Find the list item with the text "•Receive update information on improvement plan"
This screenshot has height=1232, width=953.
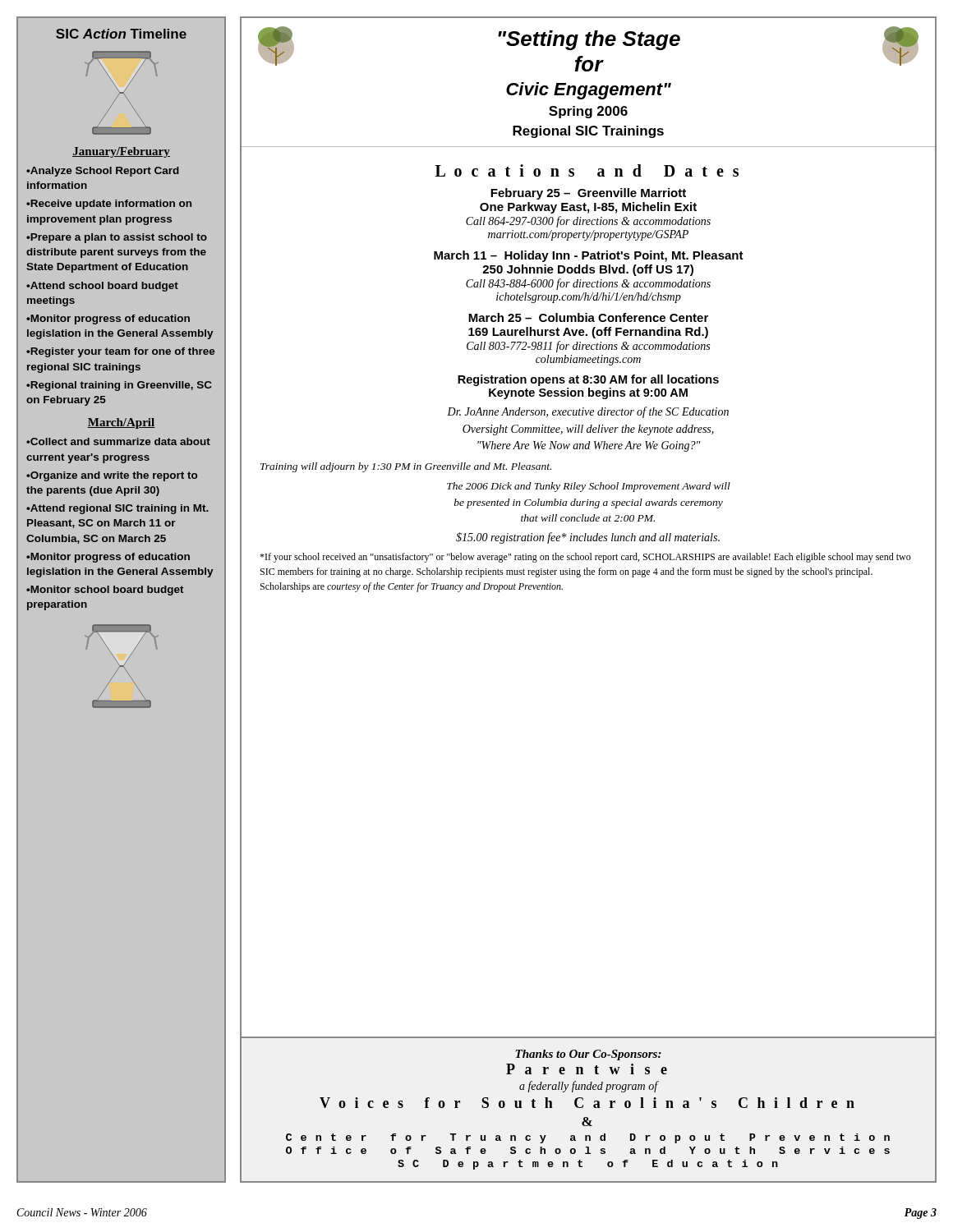coord(109,211)
